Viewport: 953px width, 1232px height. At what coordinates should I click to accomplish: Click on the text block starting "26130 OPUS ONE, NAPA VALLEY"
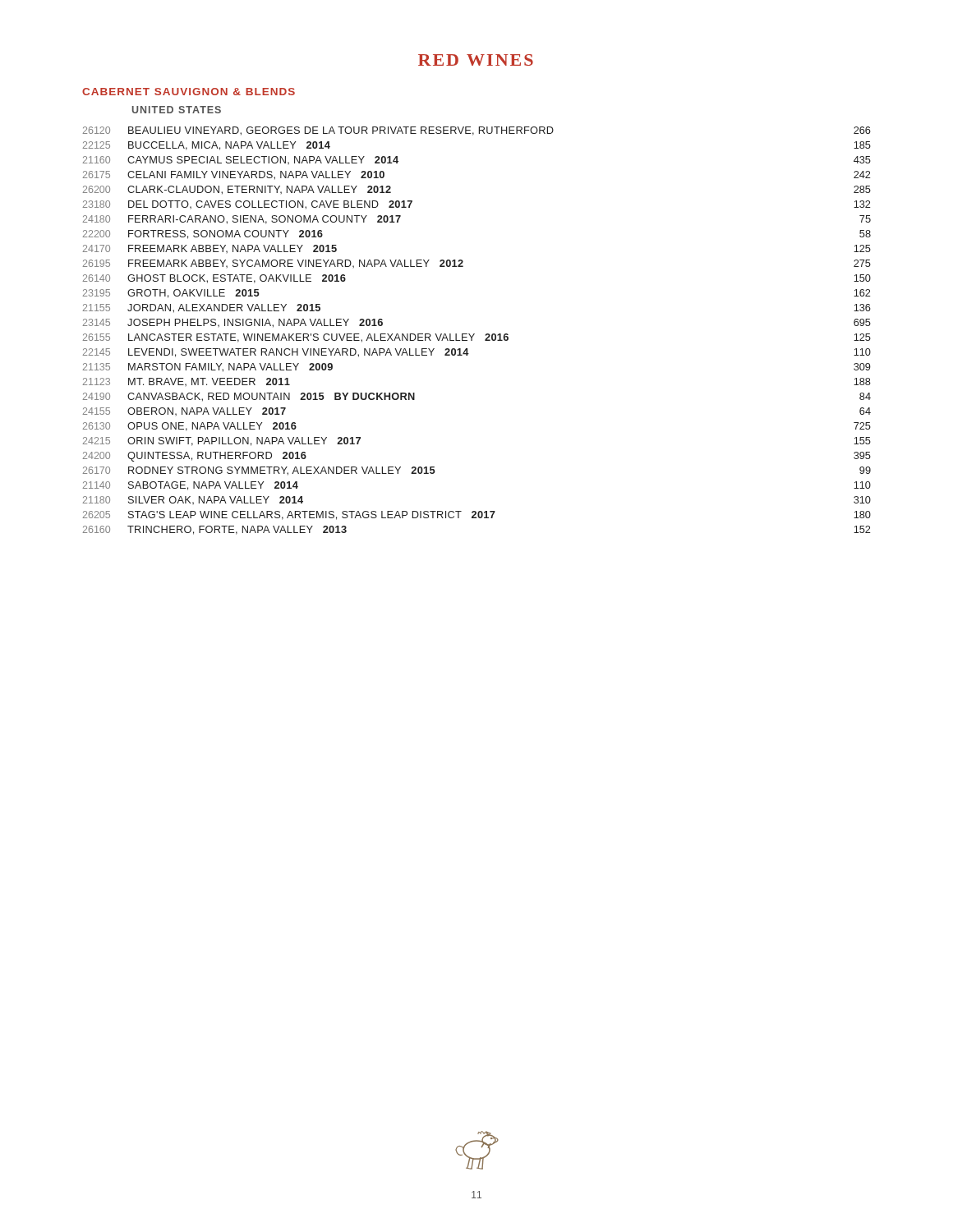pos(97,427)
